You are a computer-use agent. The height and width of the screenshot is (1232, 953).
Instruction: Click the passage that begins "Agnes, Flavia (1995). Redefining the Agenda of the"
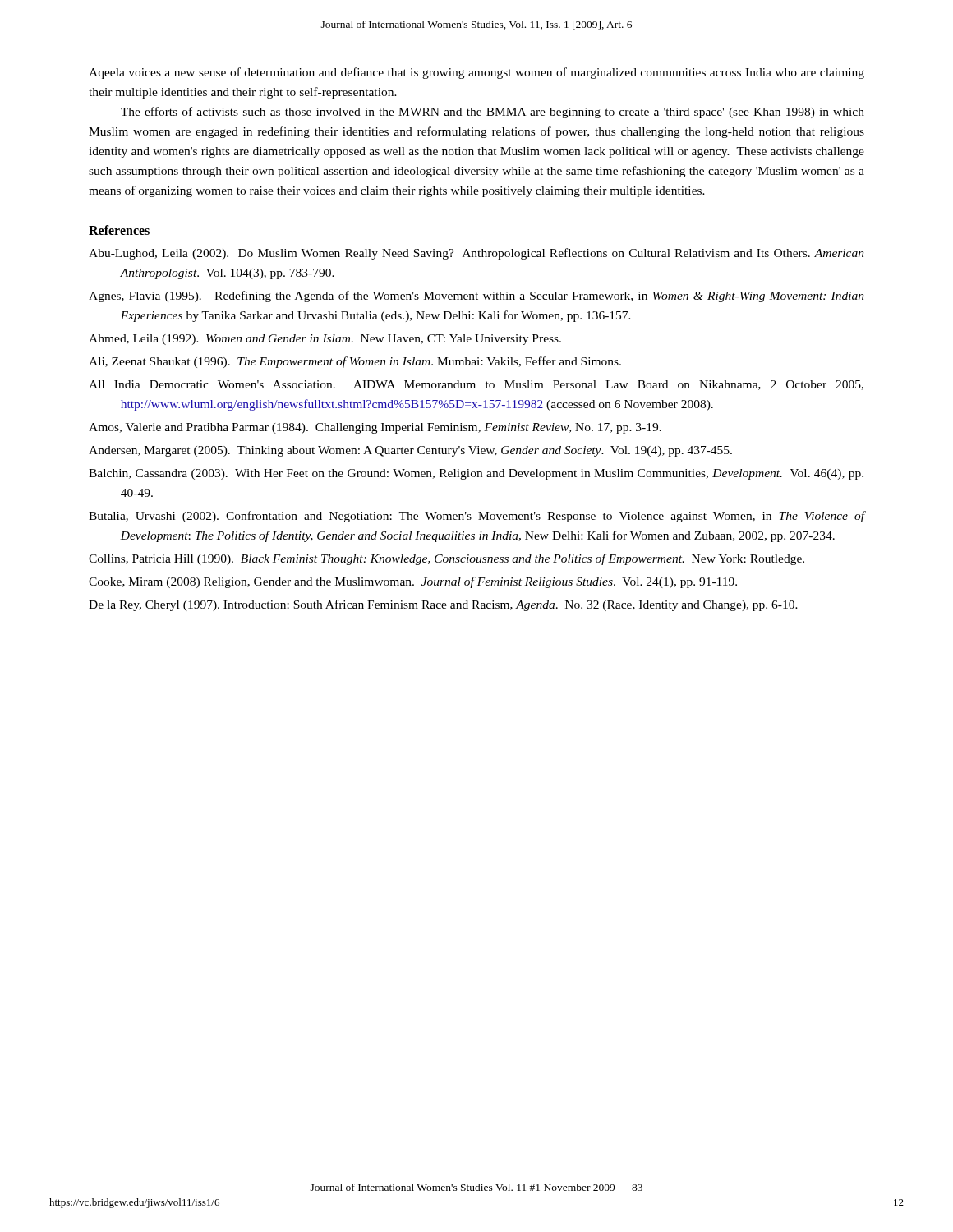(476, 305)
